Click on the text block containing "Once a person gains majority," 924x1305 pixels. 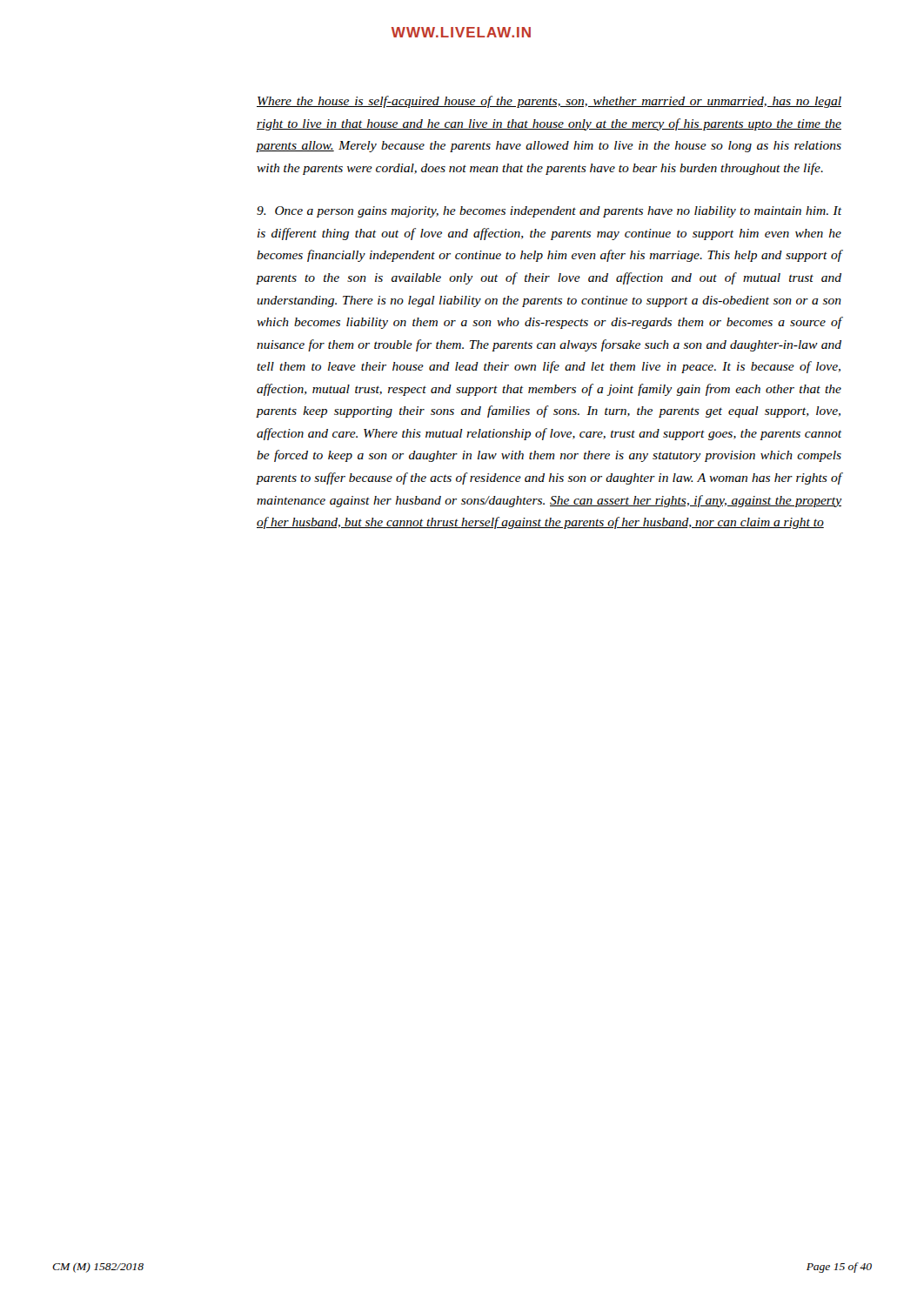point(549,366)
